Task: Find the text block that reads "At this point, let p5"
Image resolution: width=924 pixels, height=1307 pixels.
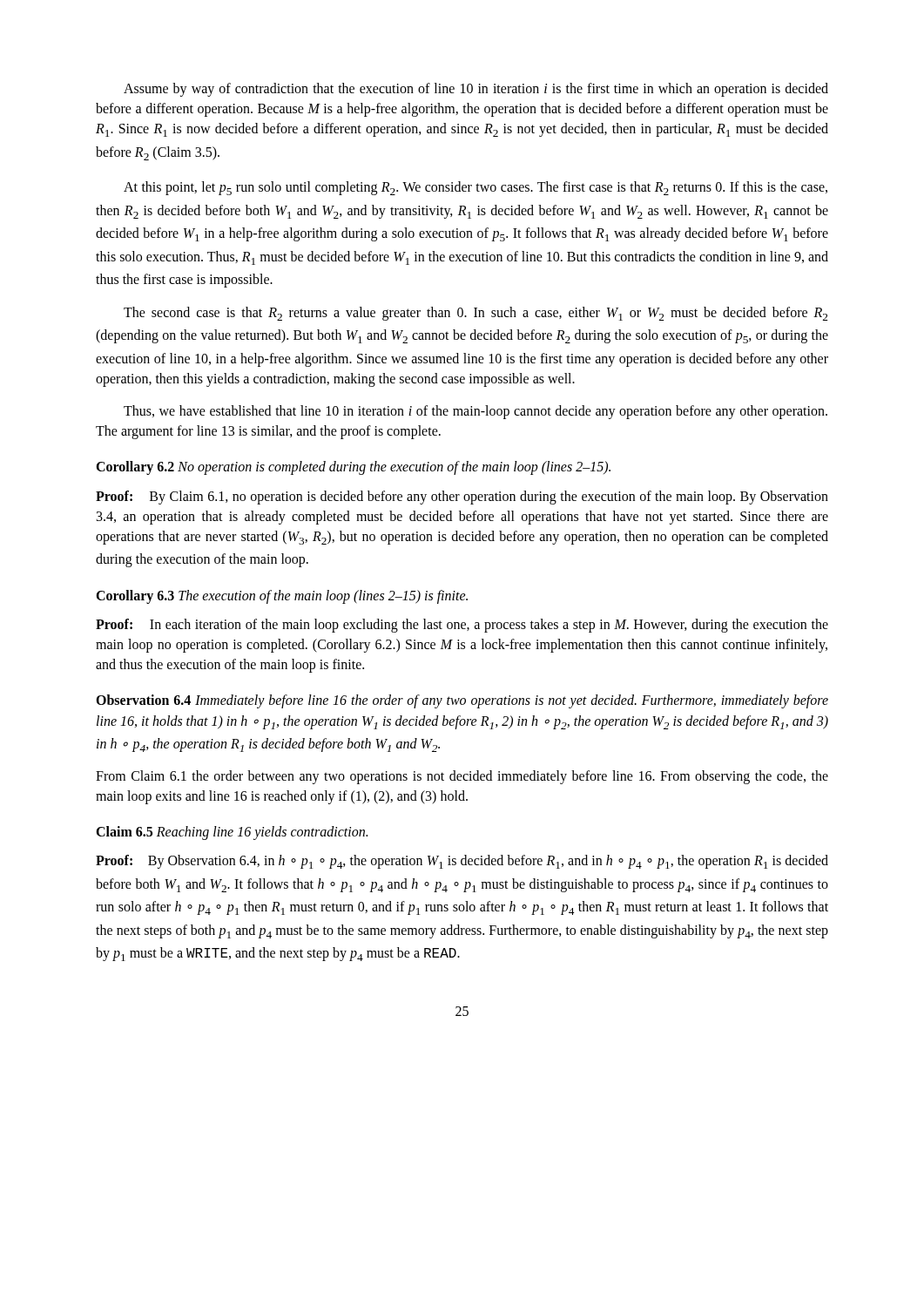Action: [462, 233]
